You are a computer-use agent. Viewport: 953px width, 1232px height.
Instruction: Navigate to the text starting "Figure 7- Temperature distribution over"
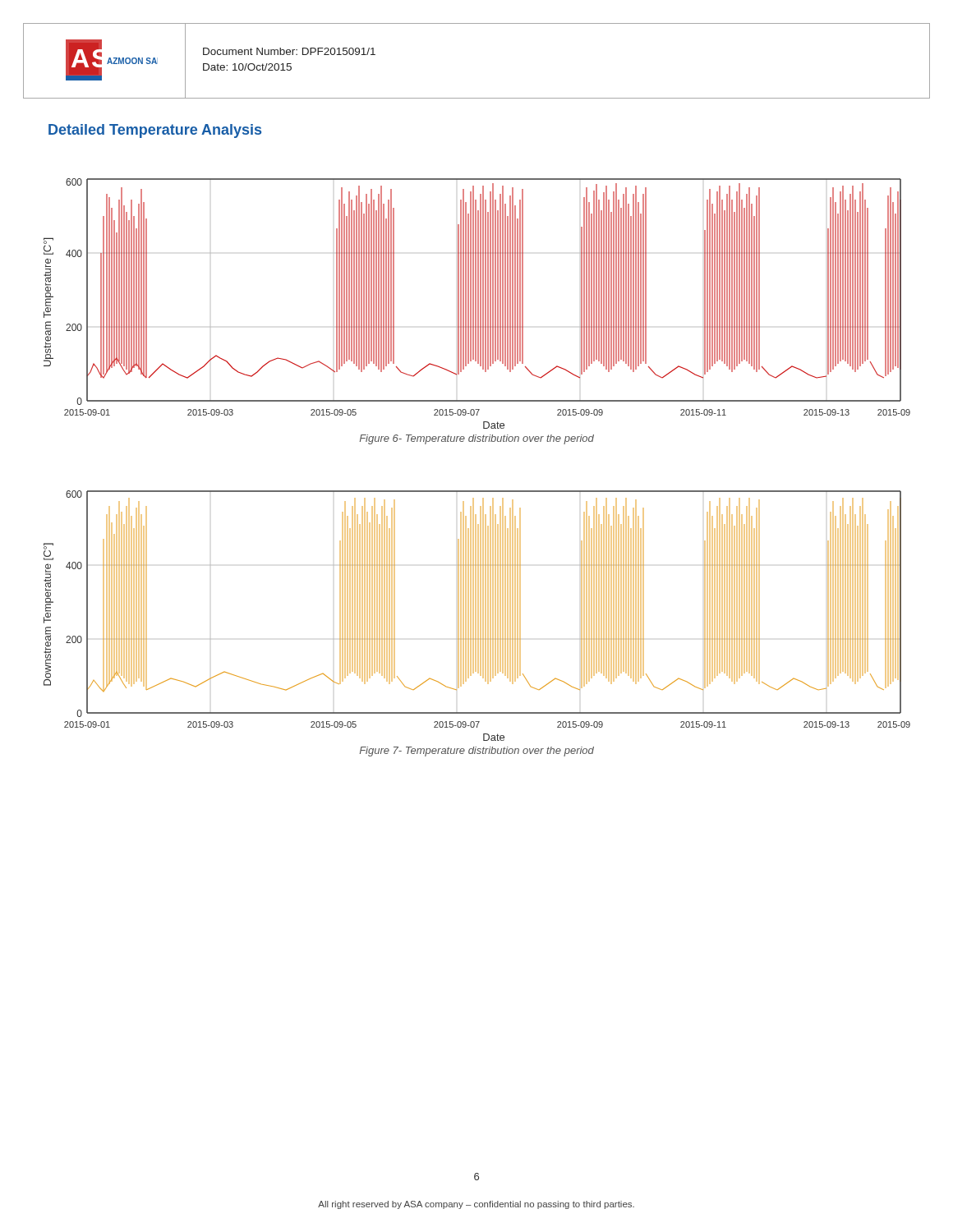(476, 750)
